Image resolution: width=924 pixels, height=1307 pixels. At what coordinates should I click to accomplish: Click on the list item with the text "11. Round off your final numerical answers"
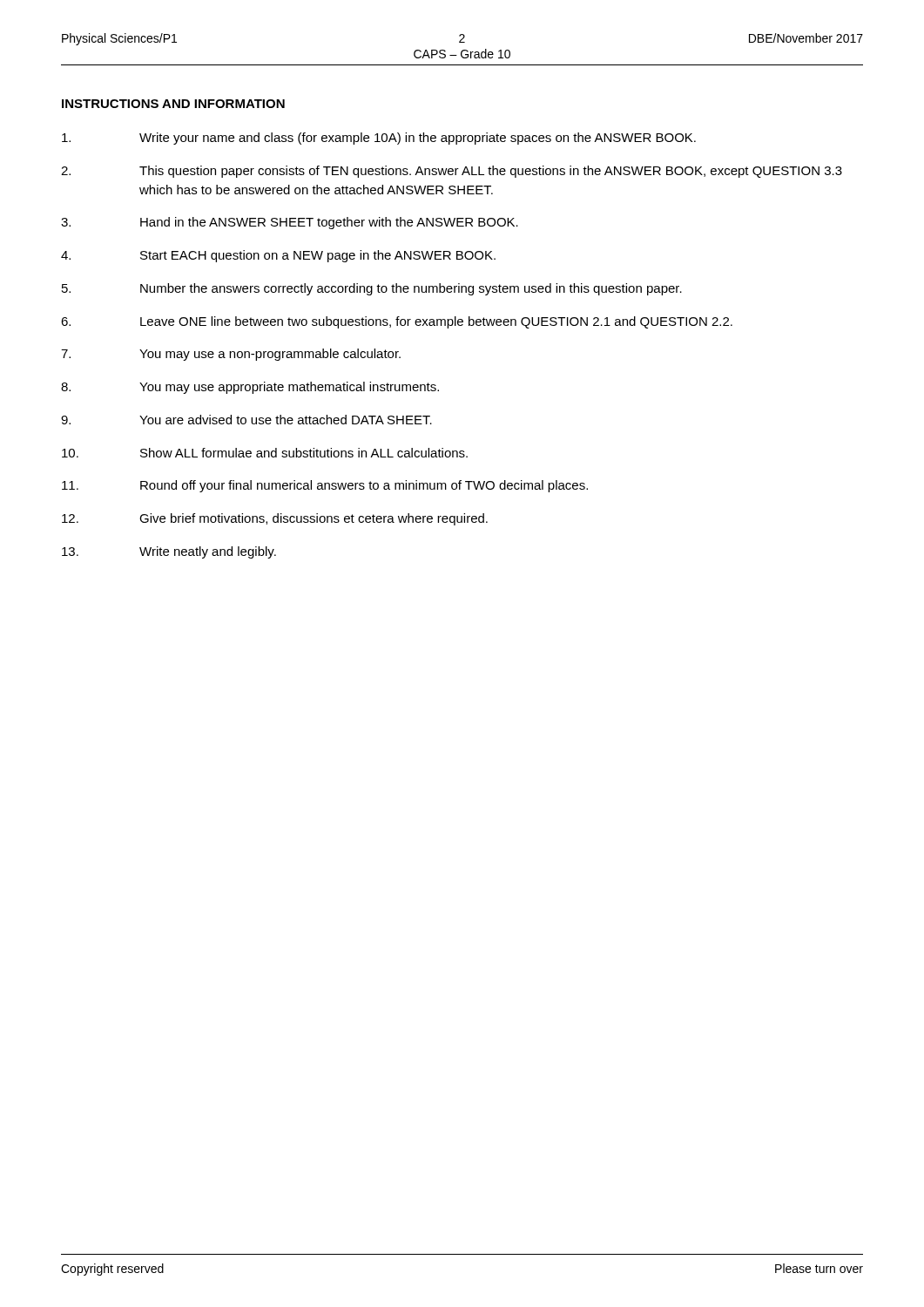pyautogui.click(x=462, y=485)
